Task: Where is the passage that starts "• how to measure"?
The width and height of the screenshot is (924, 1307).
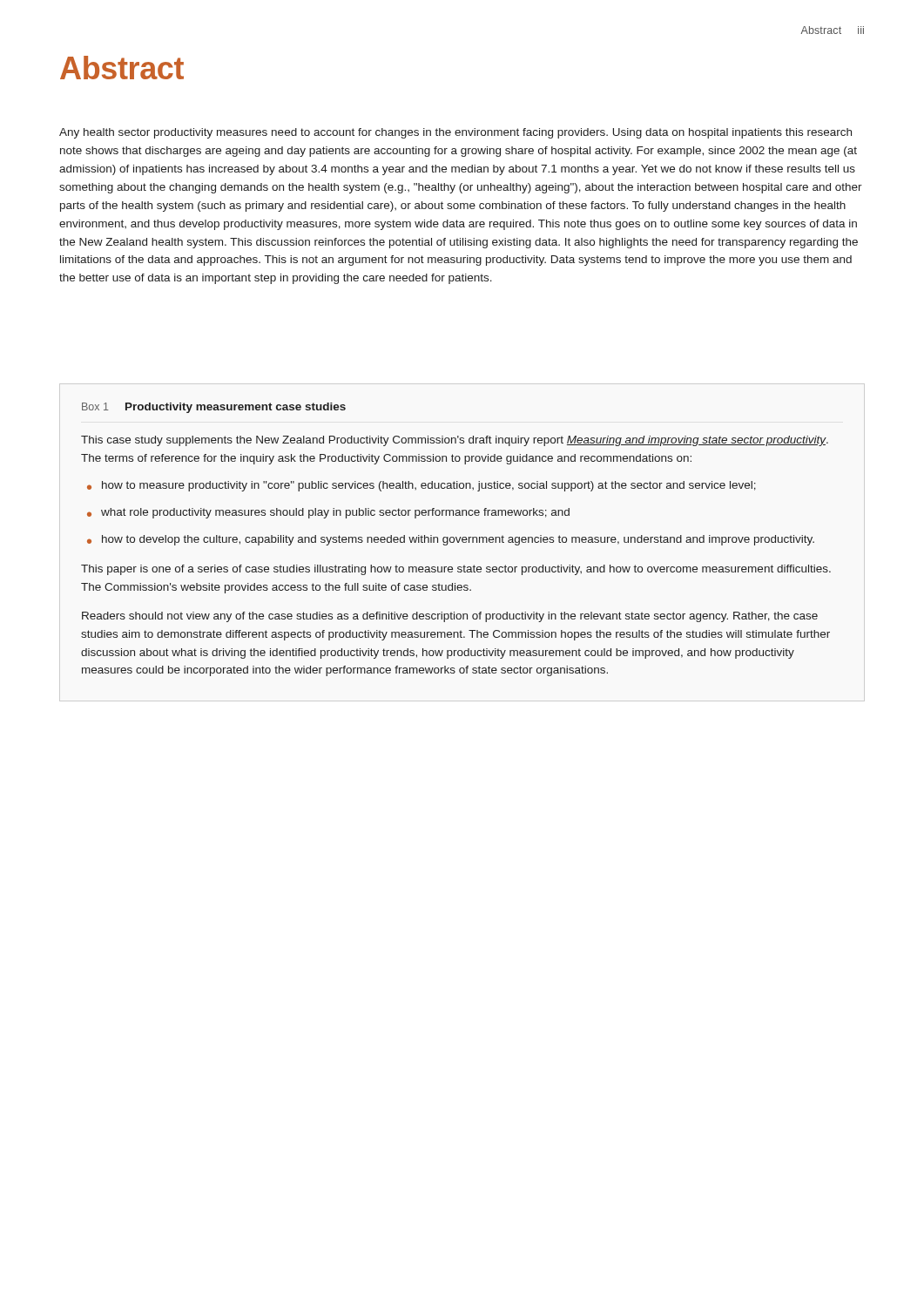Action: pyautogui.click(x=421, y=487)
